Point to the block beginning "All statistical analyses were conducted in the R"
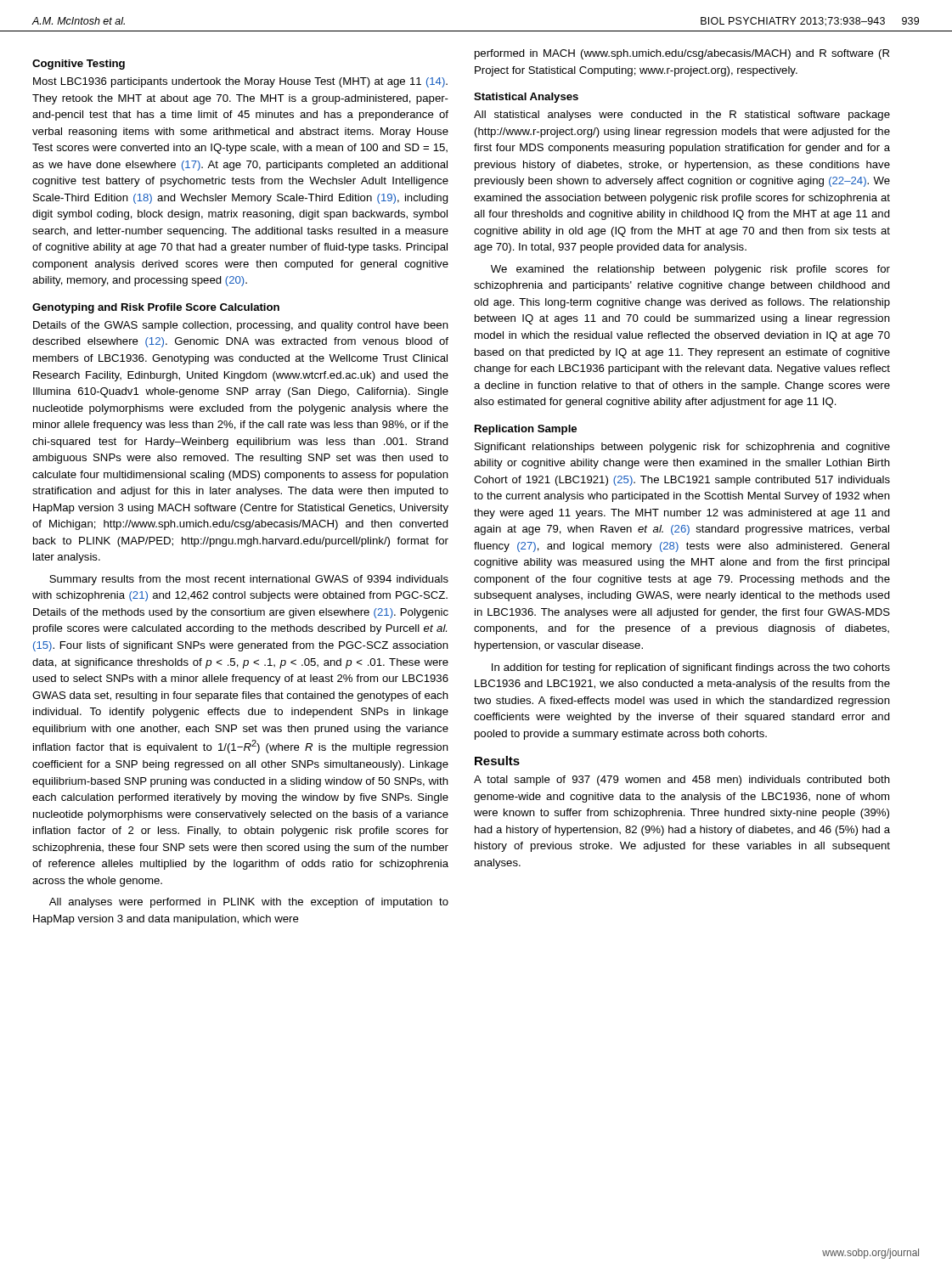952x1274 pixels. click(682, 258)
